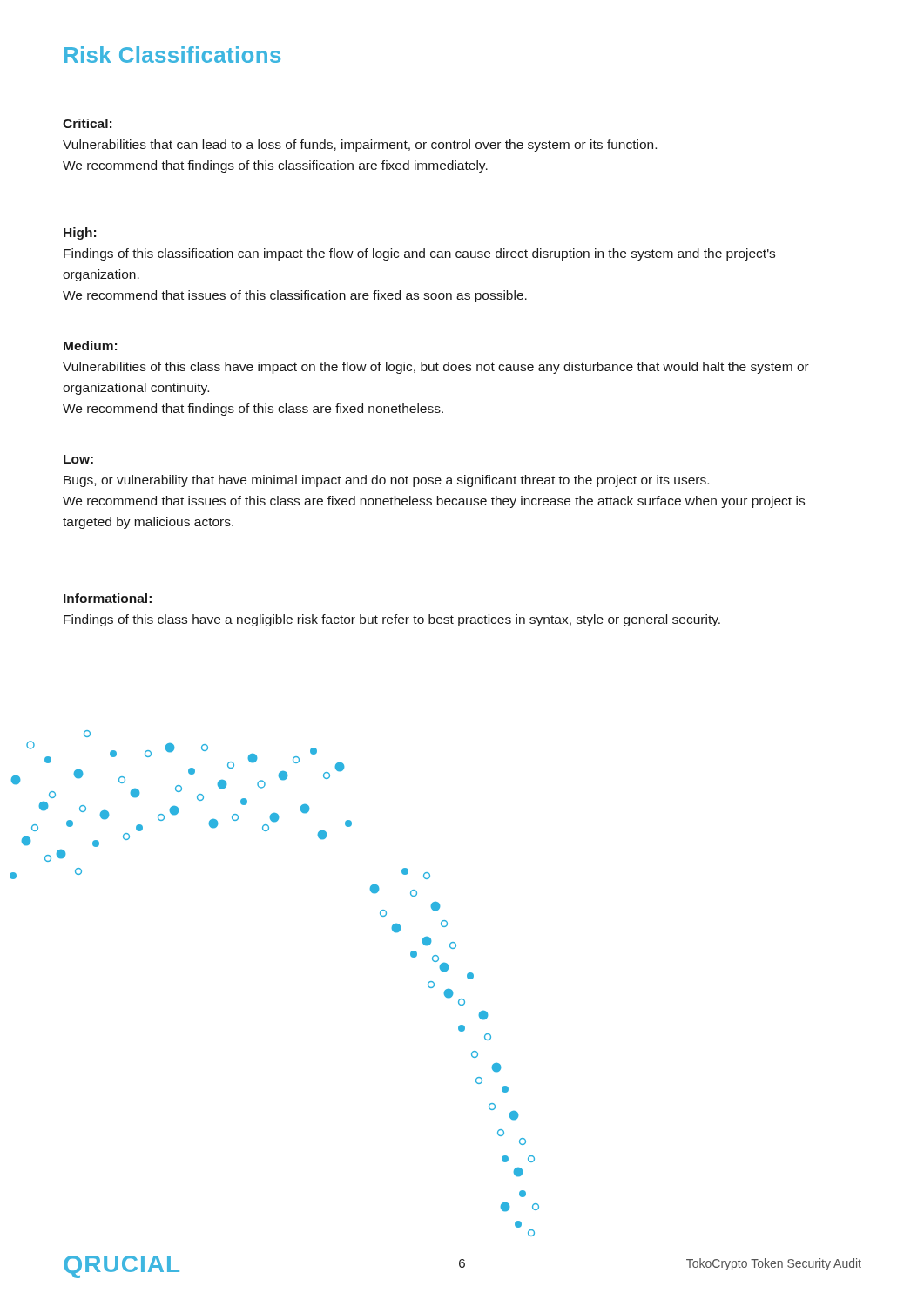Navigate to the text starting "High: Findings of this classification can"
This screenshot has height=1307, width=924.
(419, 264)
